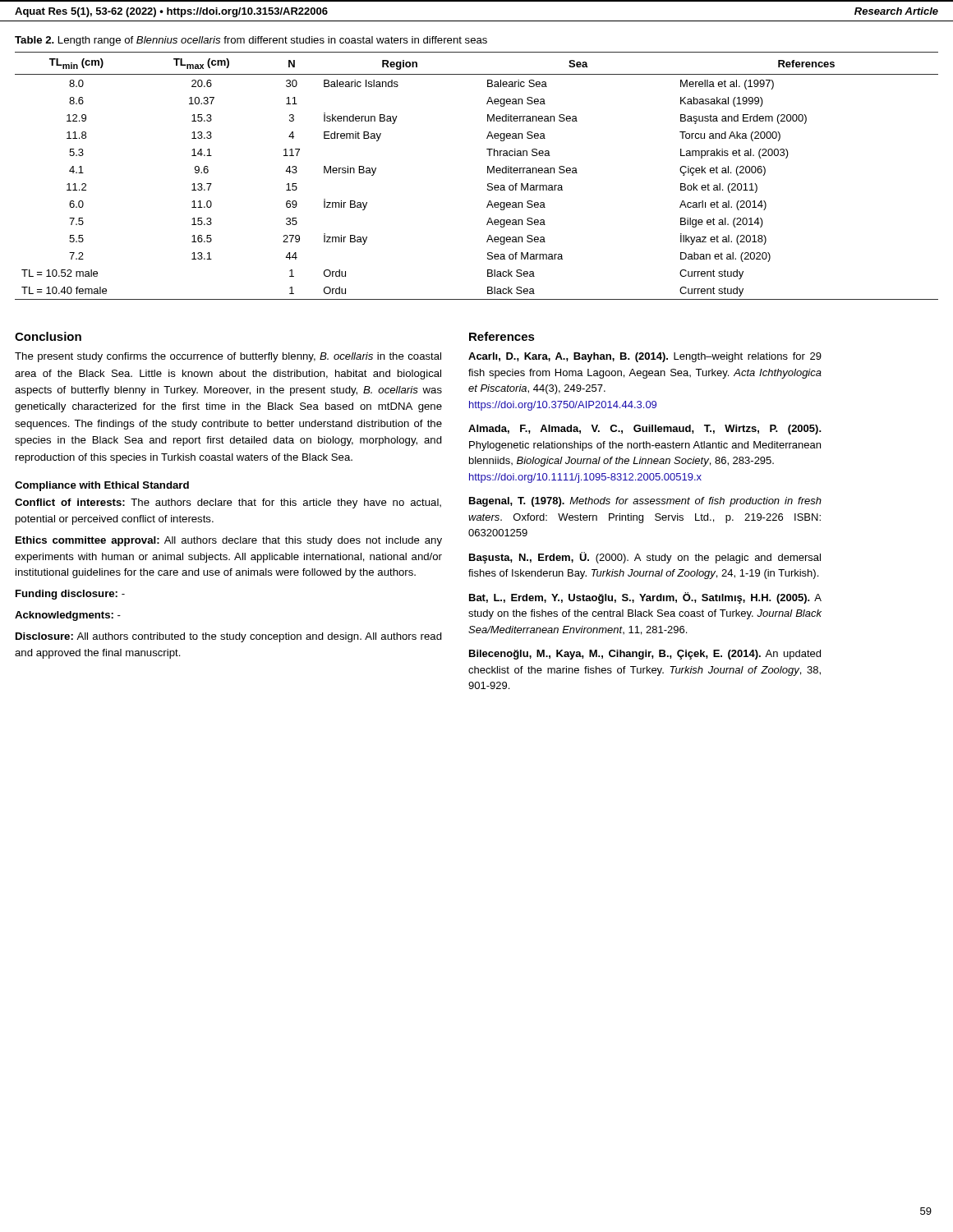Click on the text containing "Funding disclosure: -"
Viewport: 953px width, 1232px height.
pos(70,594)
